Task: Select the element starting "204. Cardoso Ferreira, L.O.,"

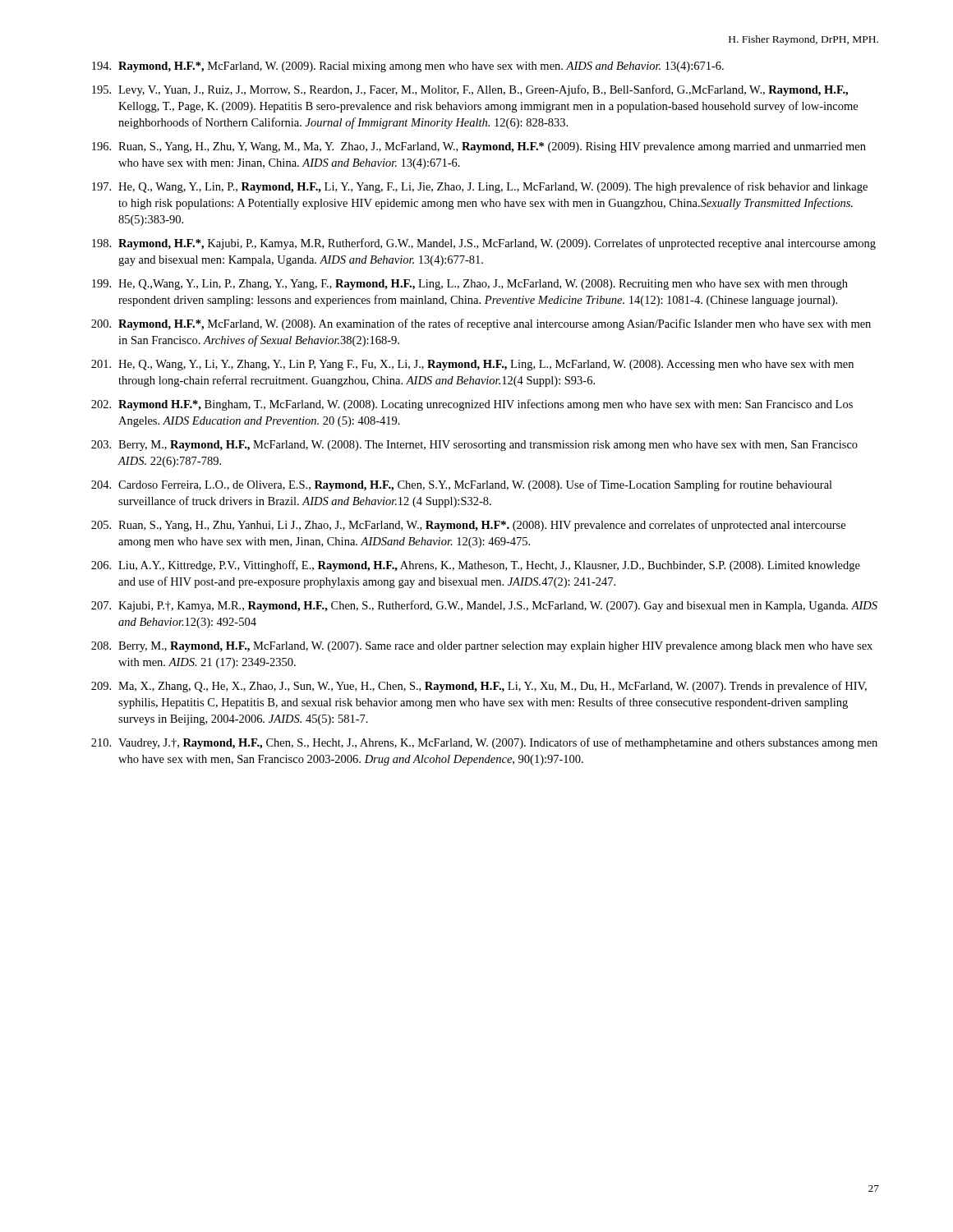Action: coord(476,493)
